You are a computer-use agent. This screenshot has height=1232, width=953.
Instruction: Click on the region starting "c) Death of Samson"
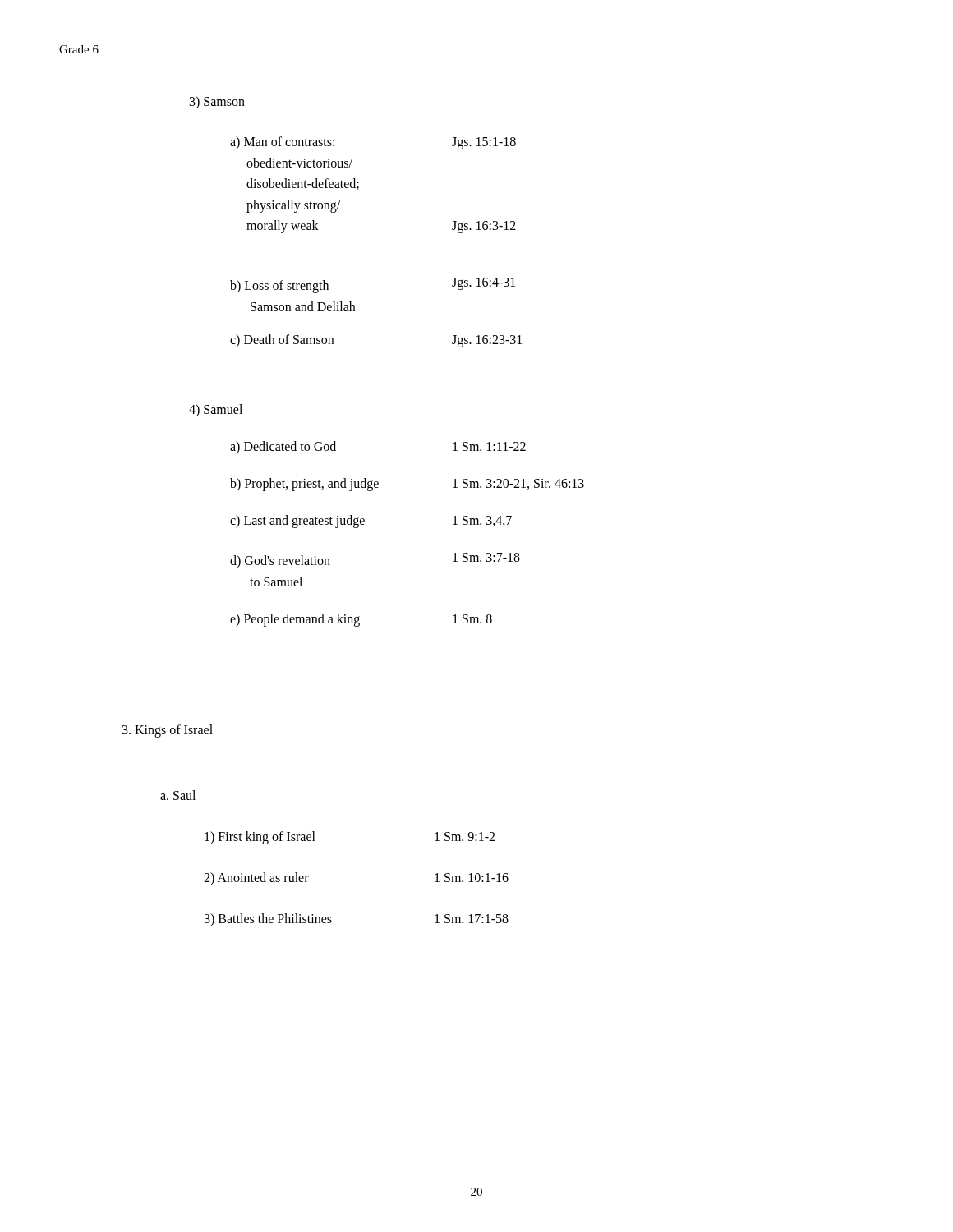pyautogui.click(x=280, y=340)
